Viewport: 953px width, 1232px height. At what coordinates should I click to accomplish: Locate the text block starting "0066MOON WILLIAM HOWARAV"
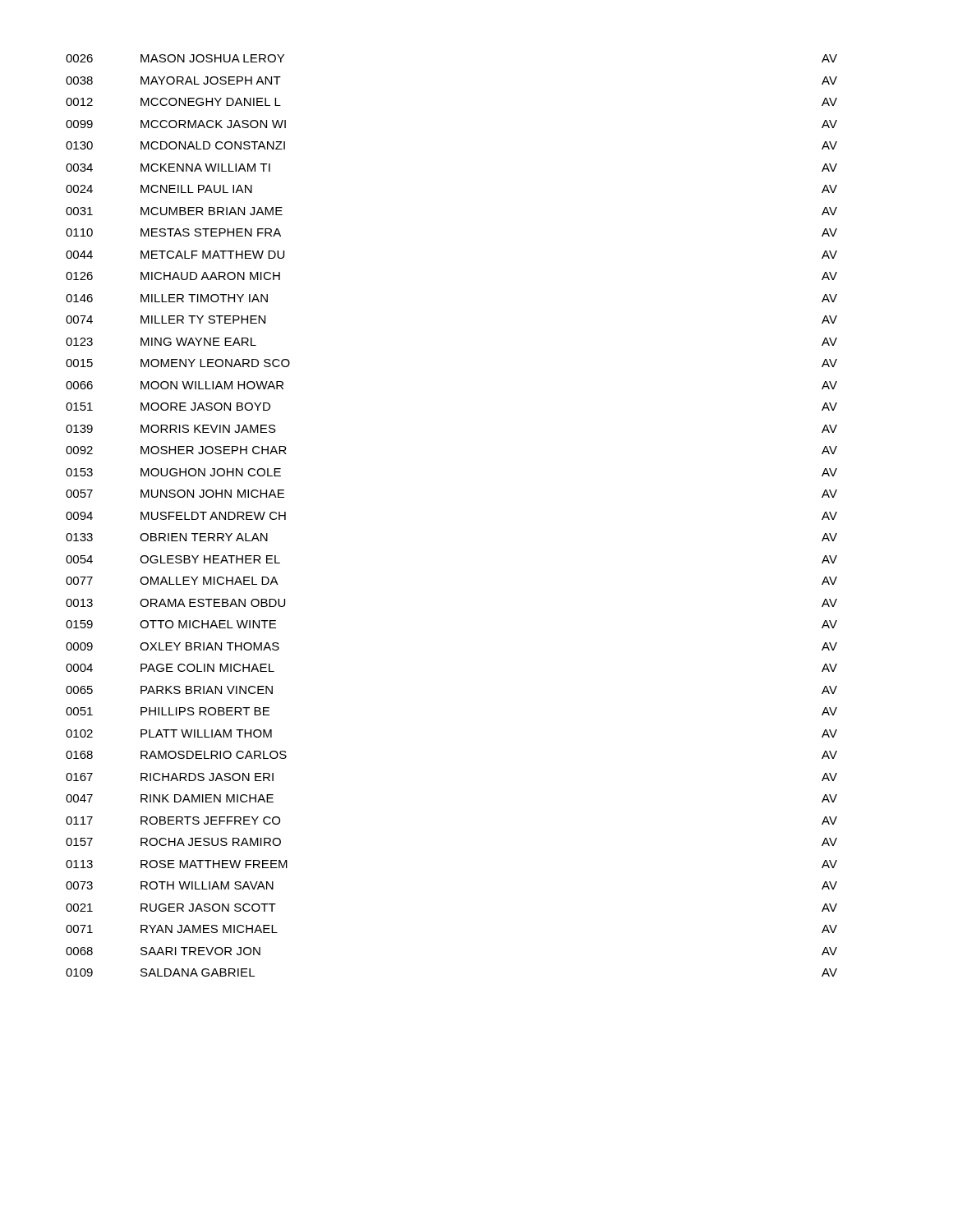pos(78,385)
